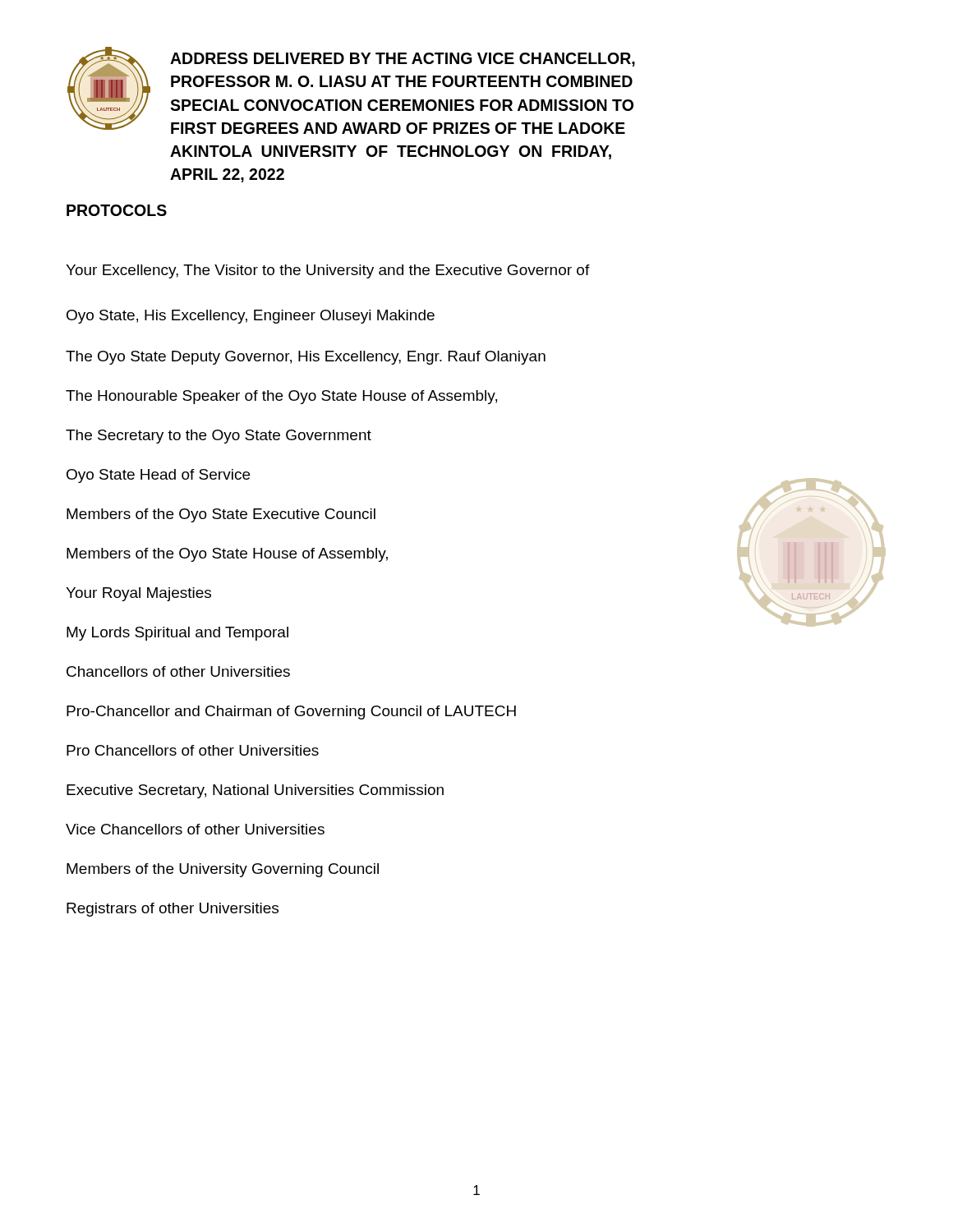Find the list item that reads "Oyo State Head of Service"
The height and width of the screenshot is (1232, 953).
tap(158, 474)
